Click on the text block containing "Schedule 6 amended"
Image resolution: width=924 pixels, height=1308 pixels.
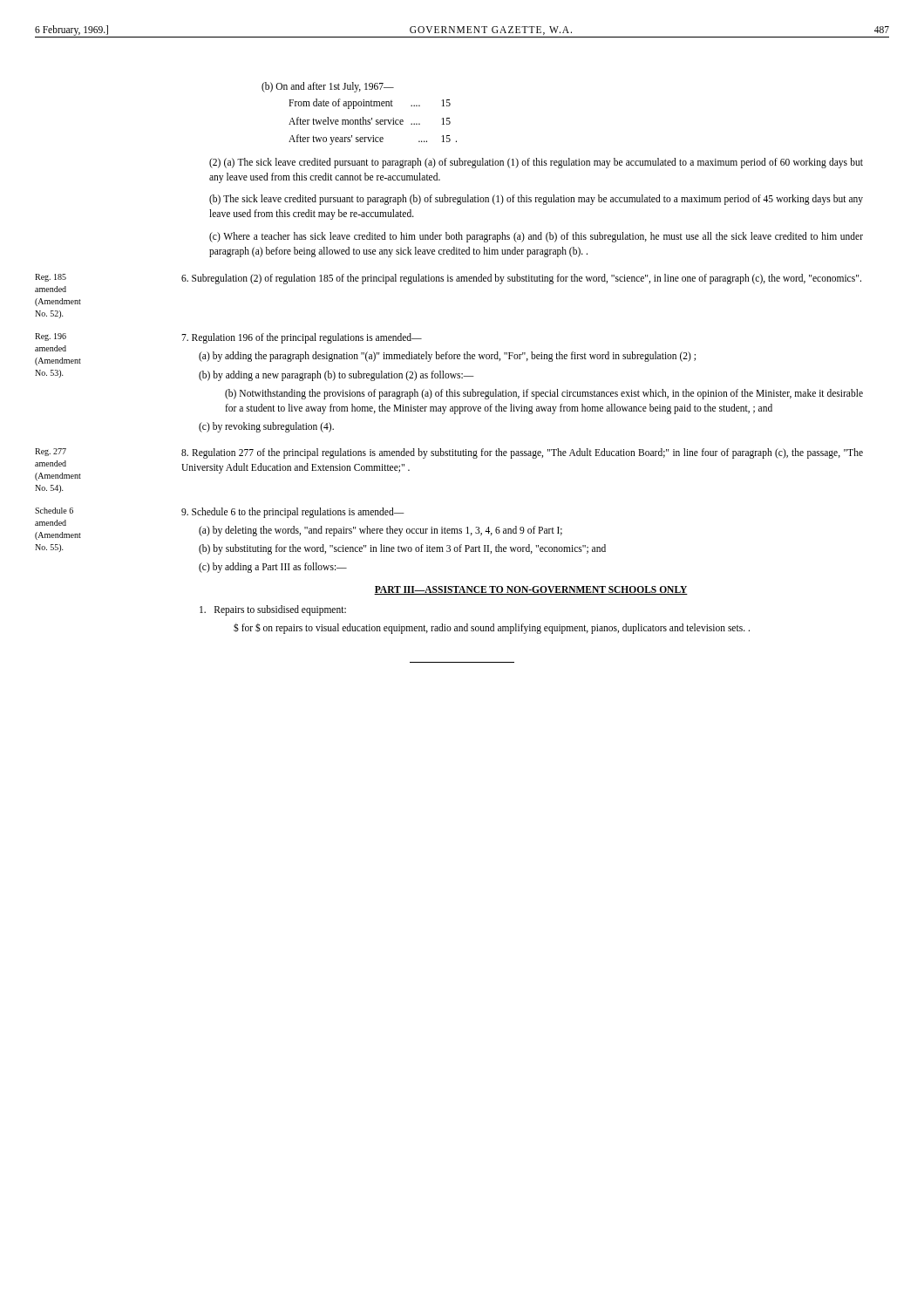click(220, 513)
